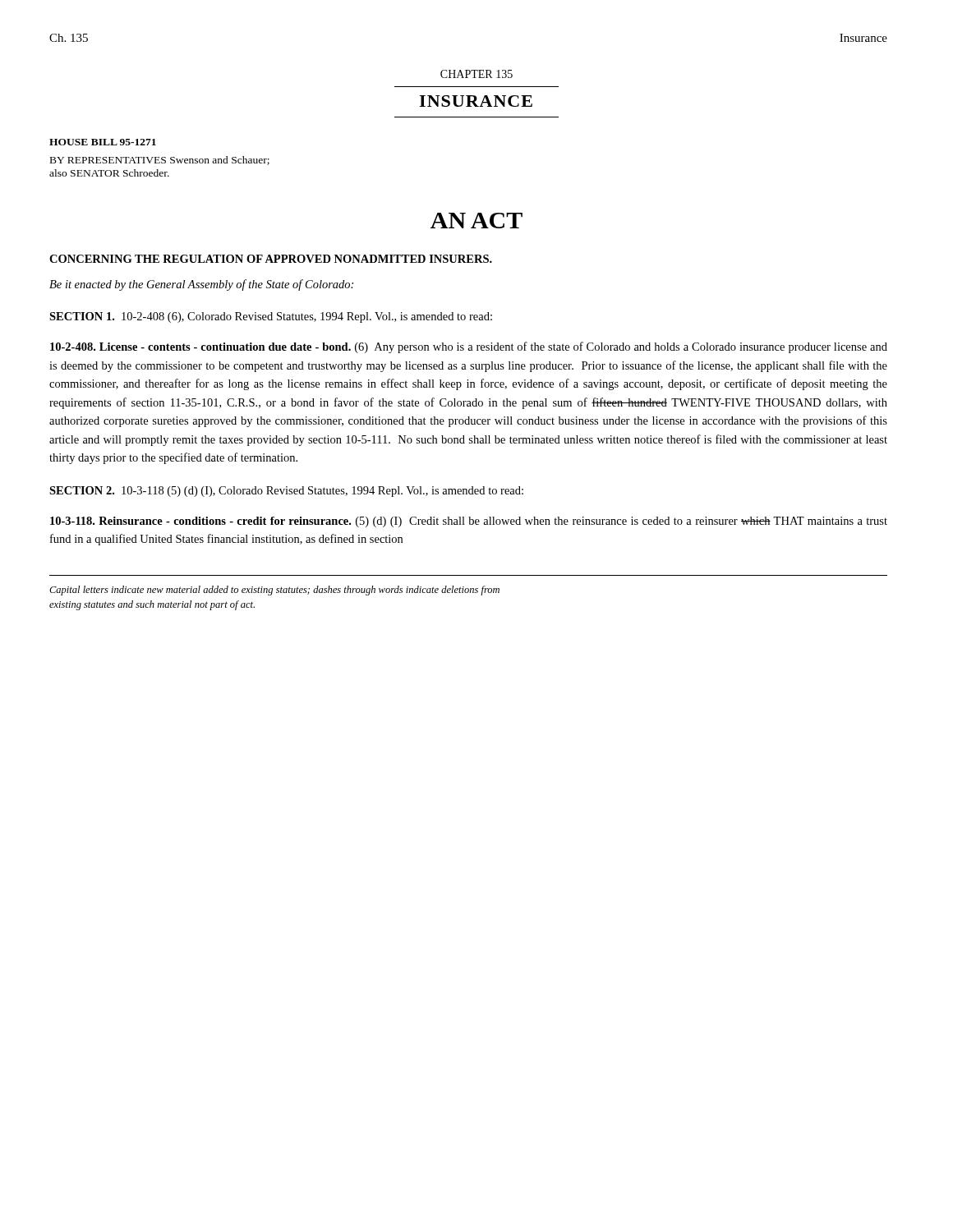Viewport: 953px width, 1232px height.
Task: Navigate to the region starting "HOUSE BILL 95-1271"
Action: pos(103,142)
